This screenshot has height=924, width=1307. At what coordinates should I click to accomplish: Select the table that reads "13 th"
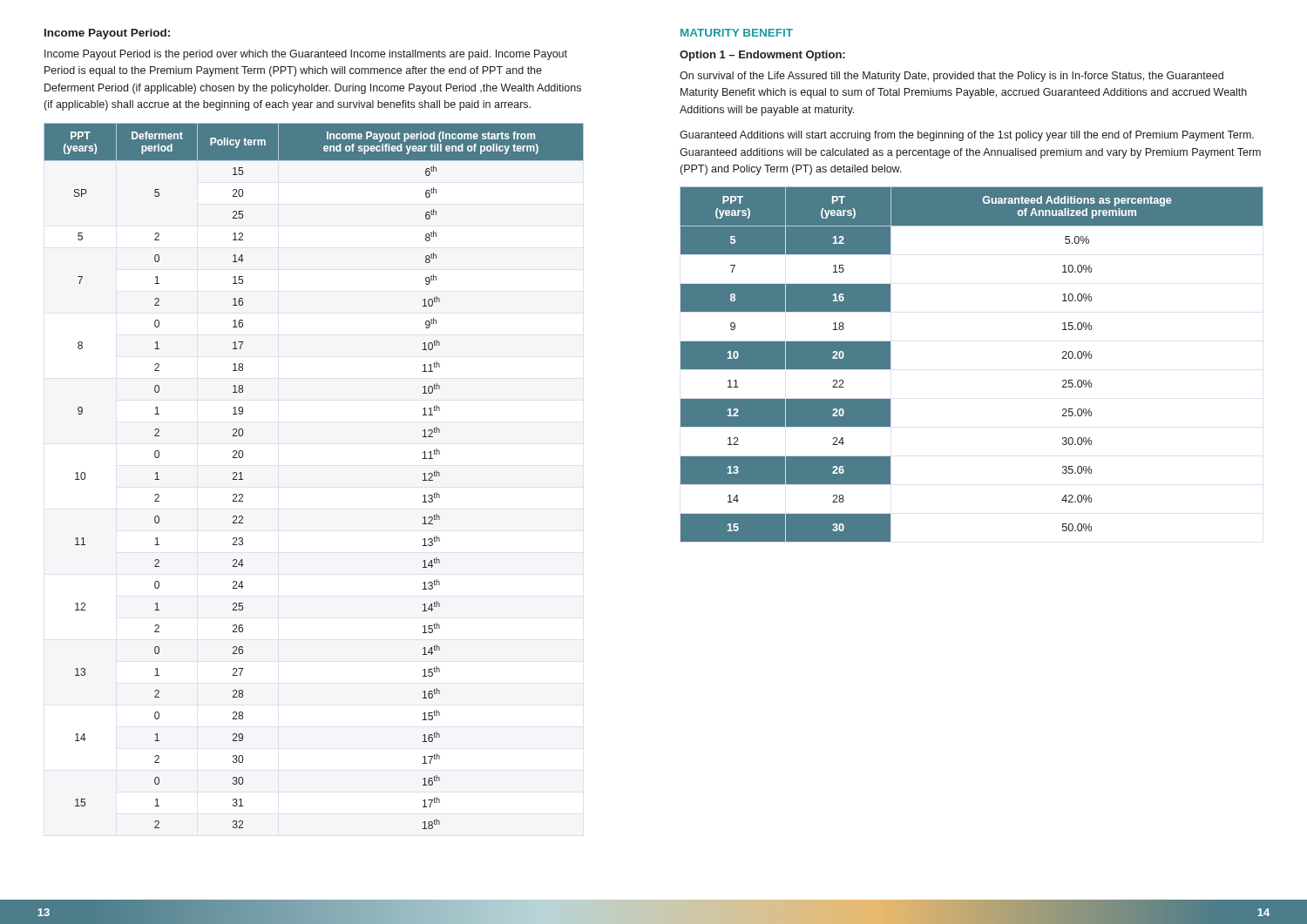[x=314, y=479]
